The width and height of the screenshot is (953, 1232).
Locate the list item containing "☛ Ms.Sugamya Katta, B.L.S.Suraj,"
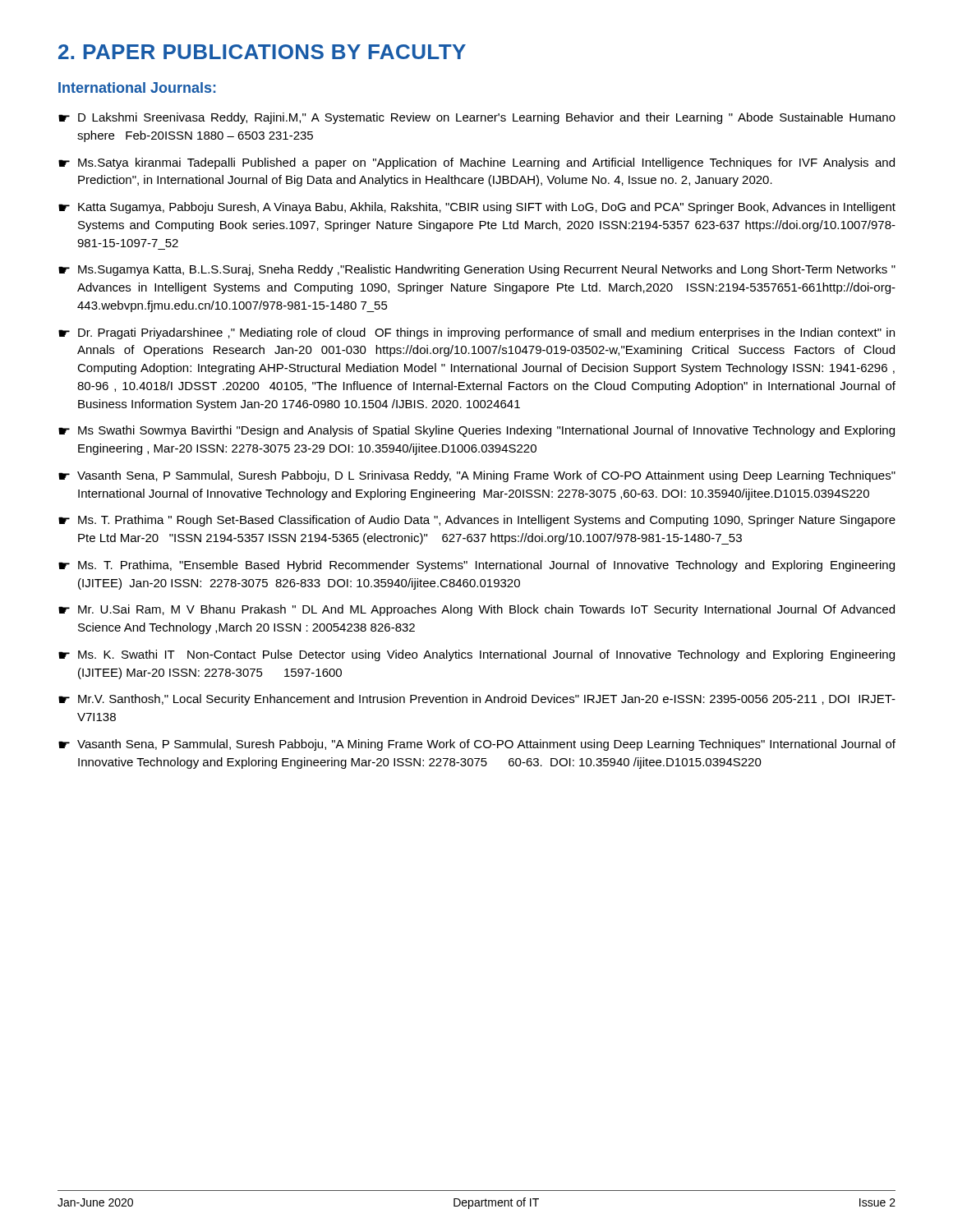pos(476,287)
